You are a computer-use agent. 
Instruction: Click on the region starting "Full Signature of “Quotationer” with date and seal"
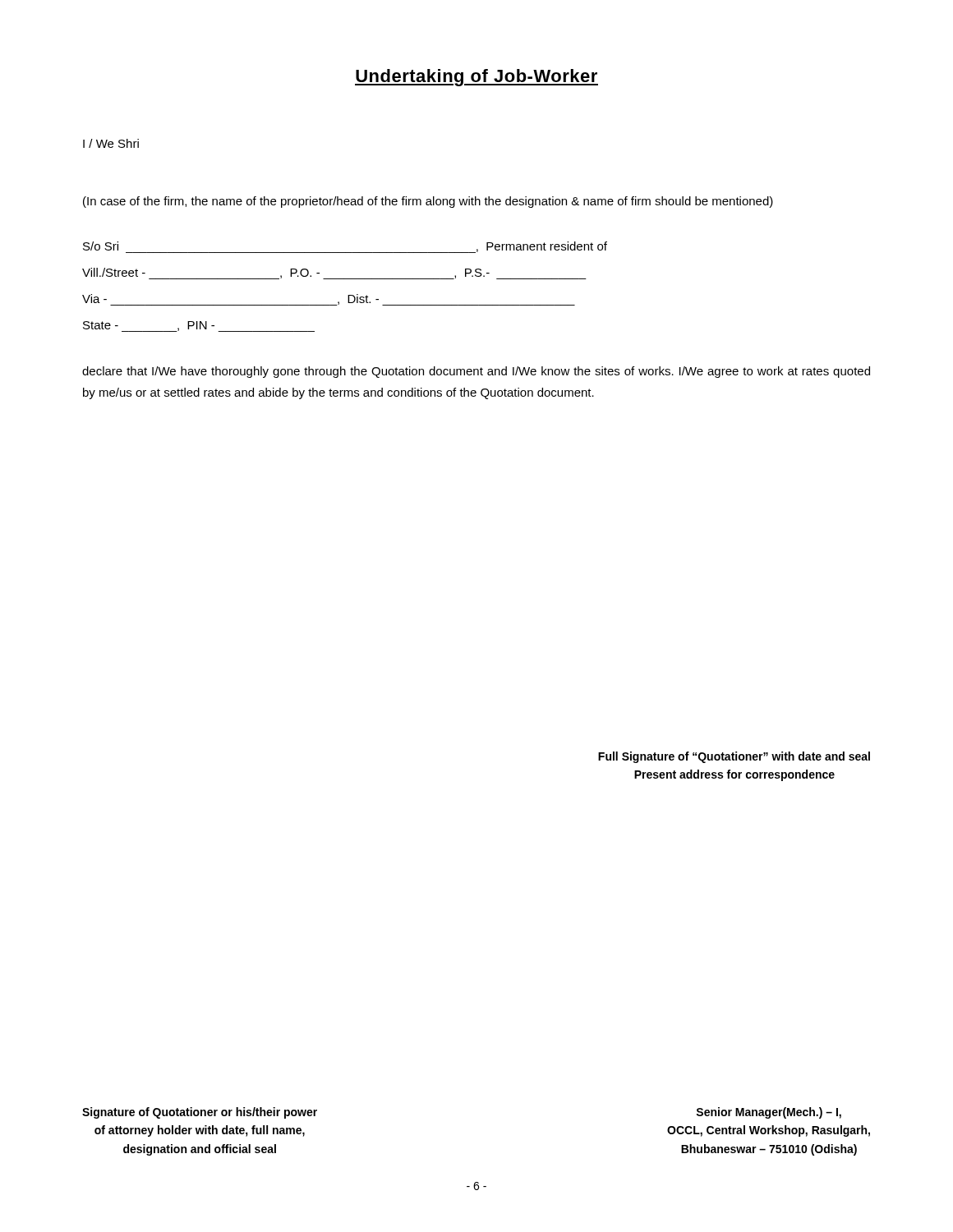[734, 766]
